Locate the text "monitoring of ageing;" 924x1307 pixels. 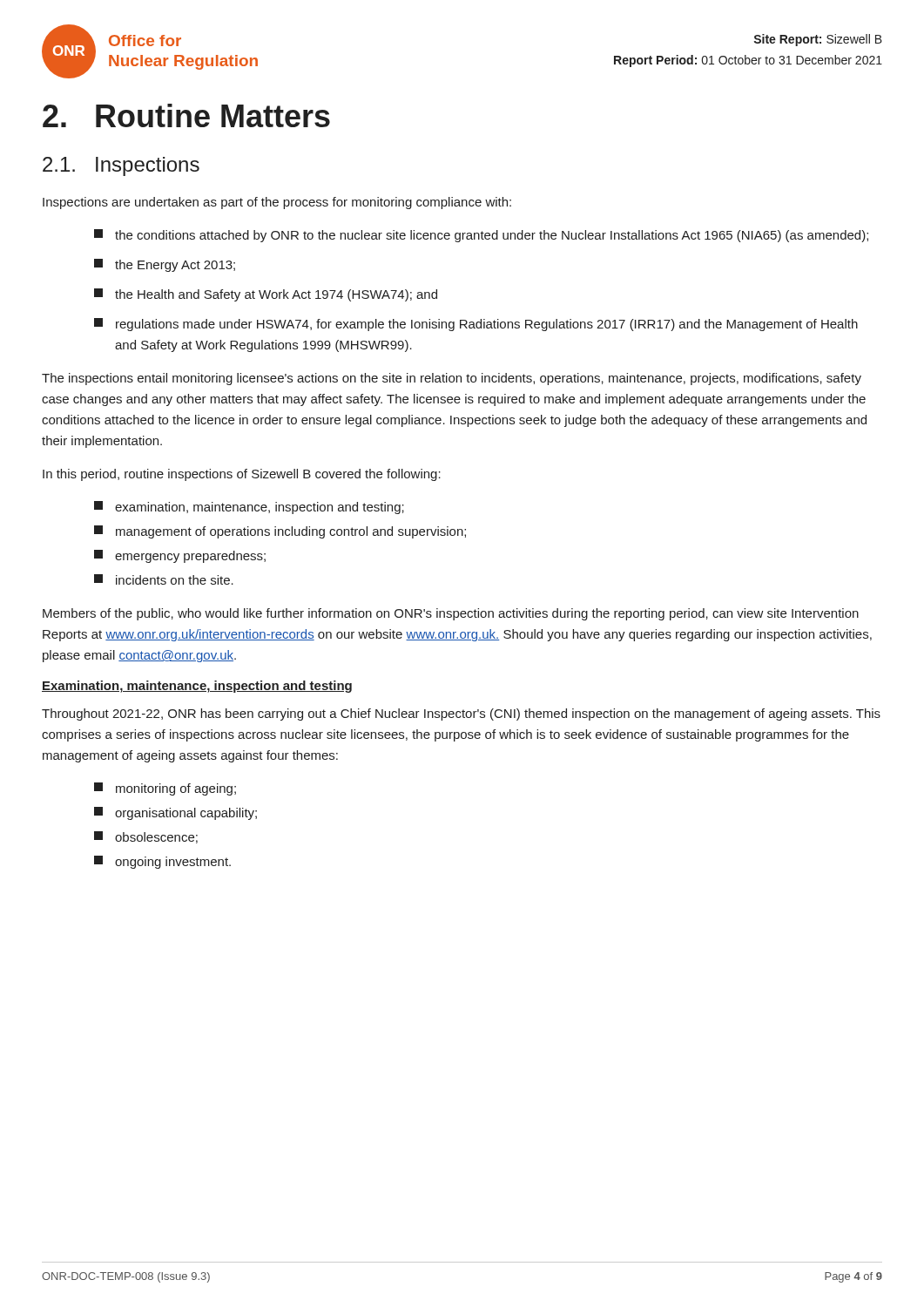[166, 789]
